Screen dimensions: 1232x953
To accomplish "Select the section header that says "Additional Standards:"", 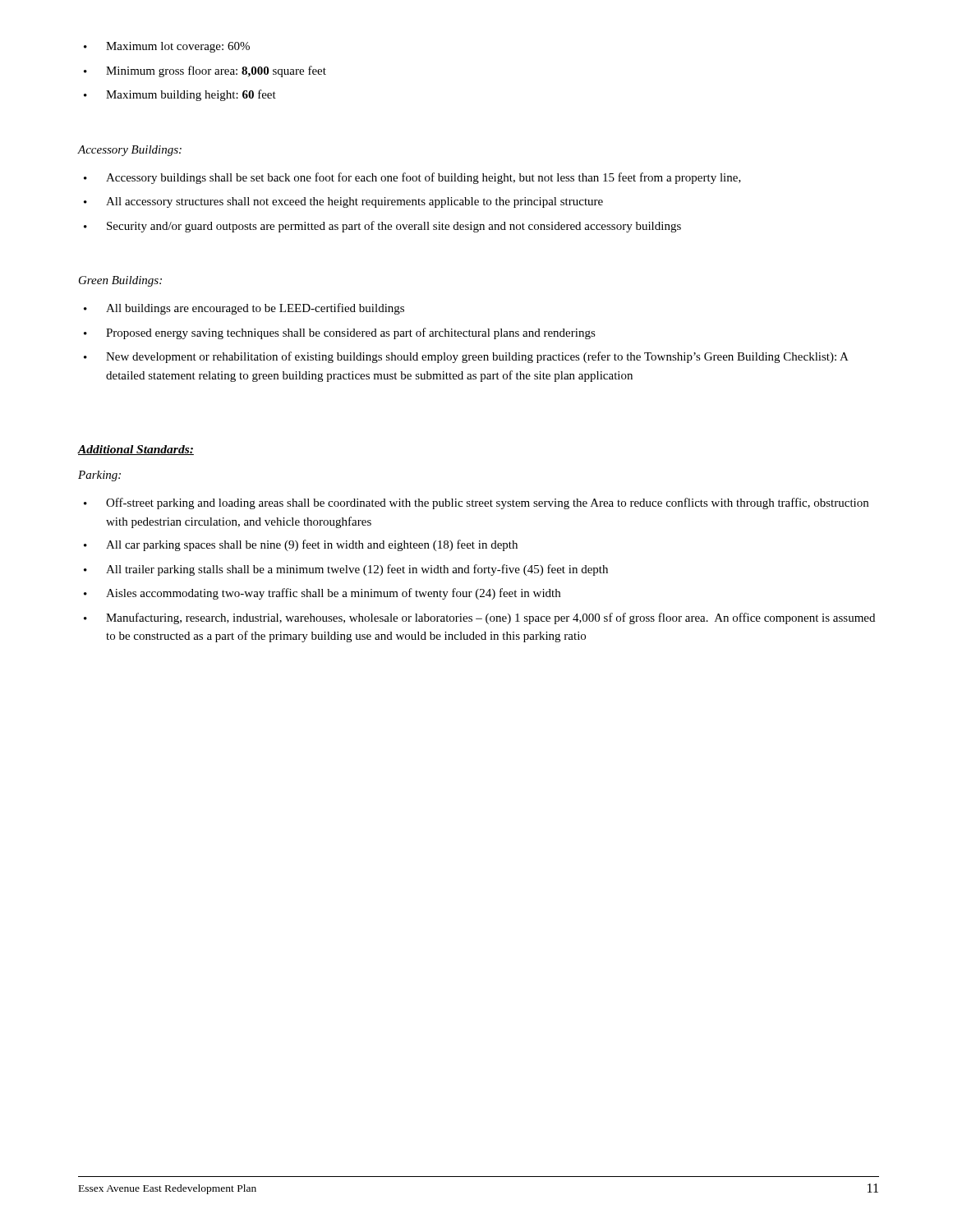I will coord(136,449).
